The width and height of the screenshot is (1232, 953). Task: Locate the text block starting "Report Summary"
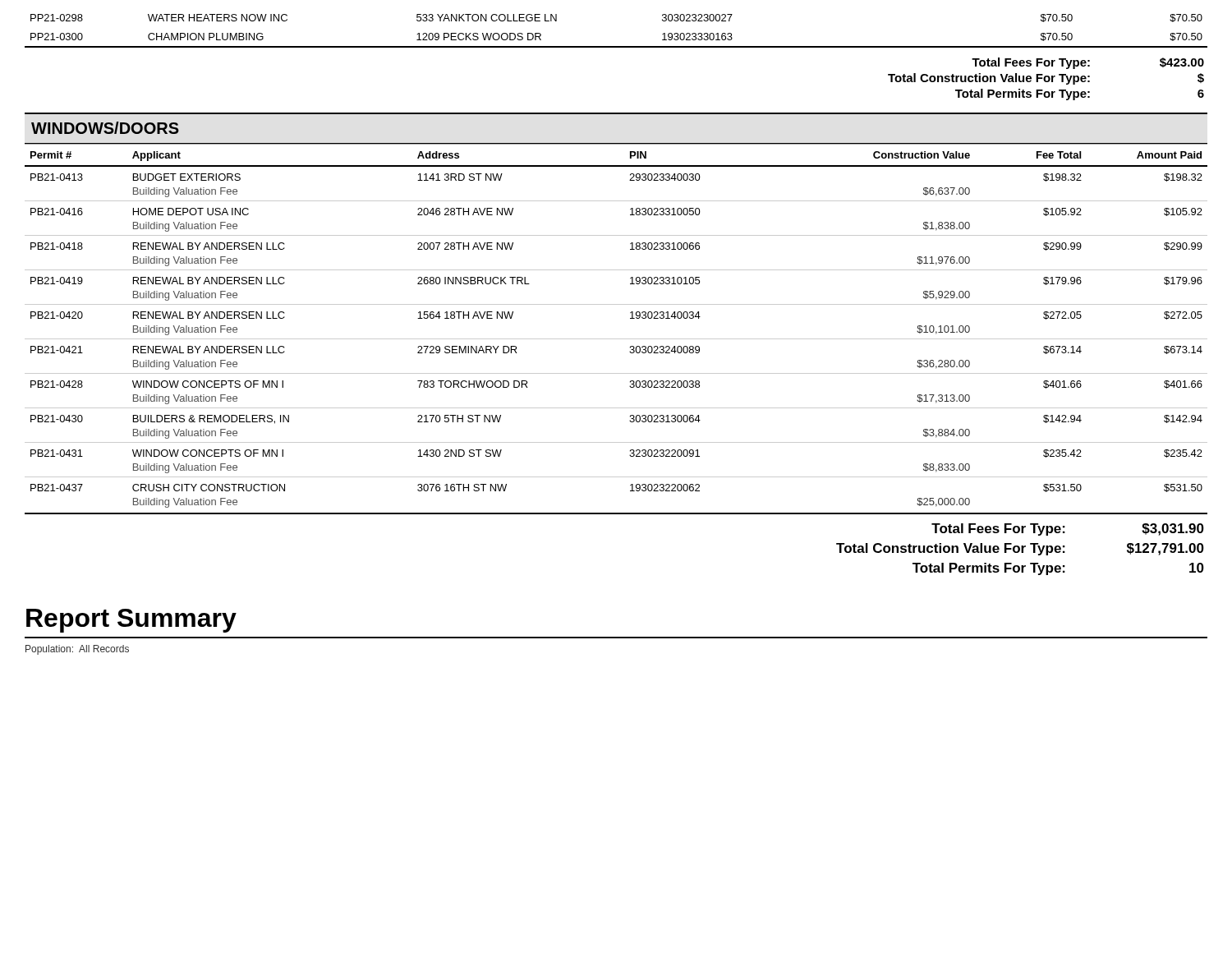(131, 618)
